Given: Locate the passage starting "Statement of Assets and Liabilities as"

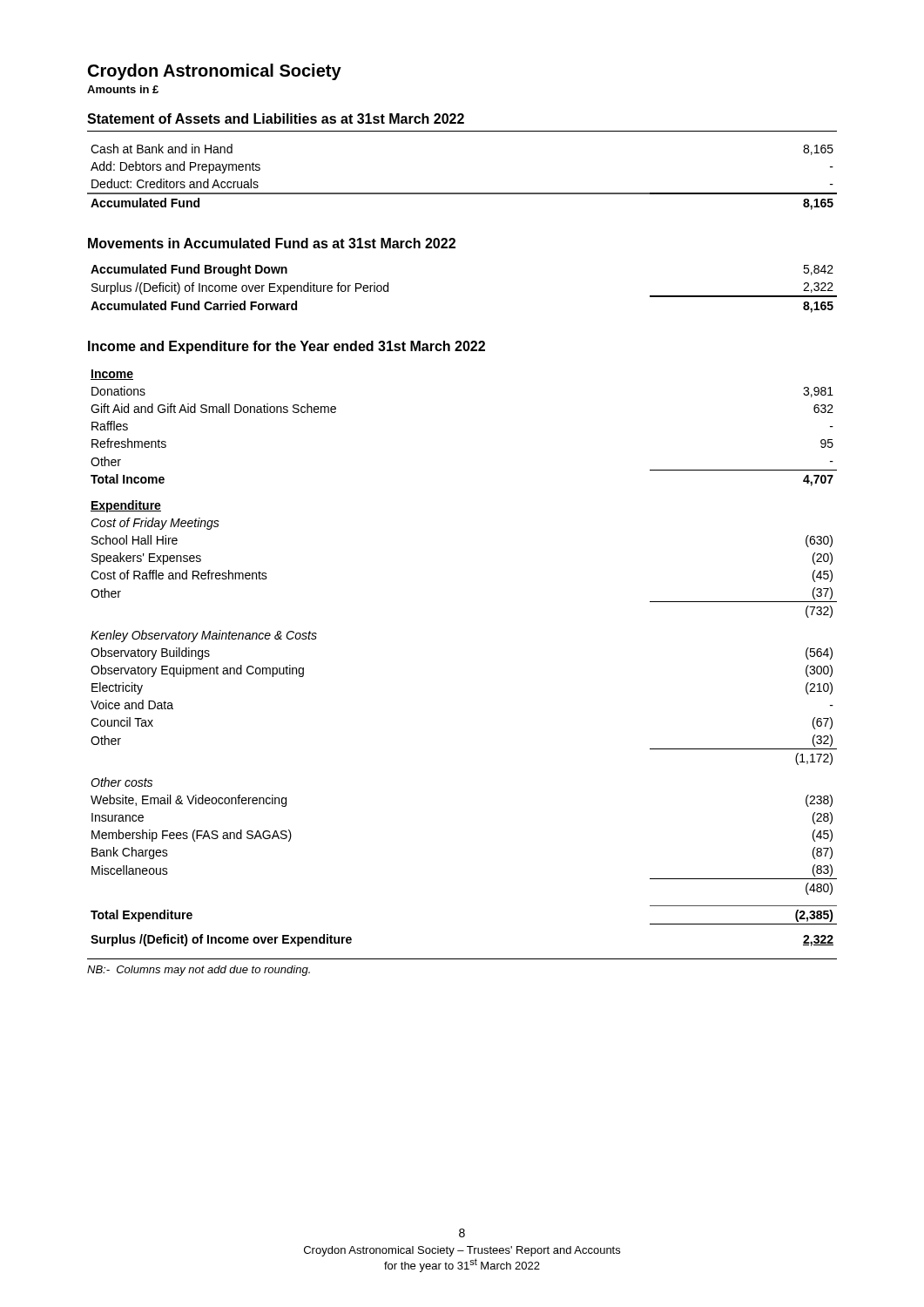Looking at the screenshot, I should 276,119.
